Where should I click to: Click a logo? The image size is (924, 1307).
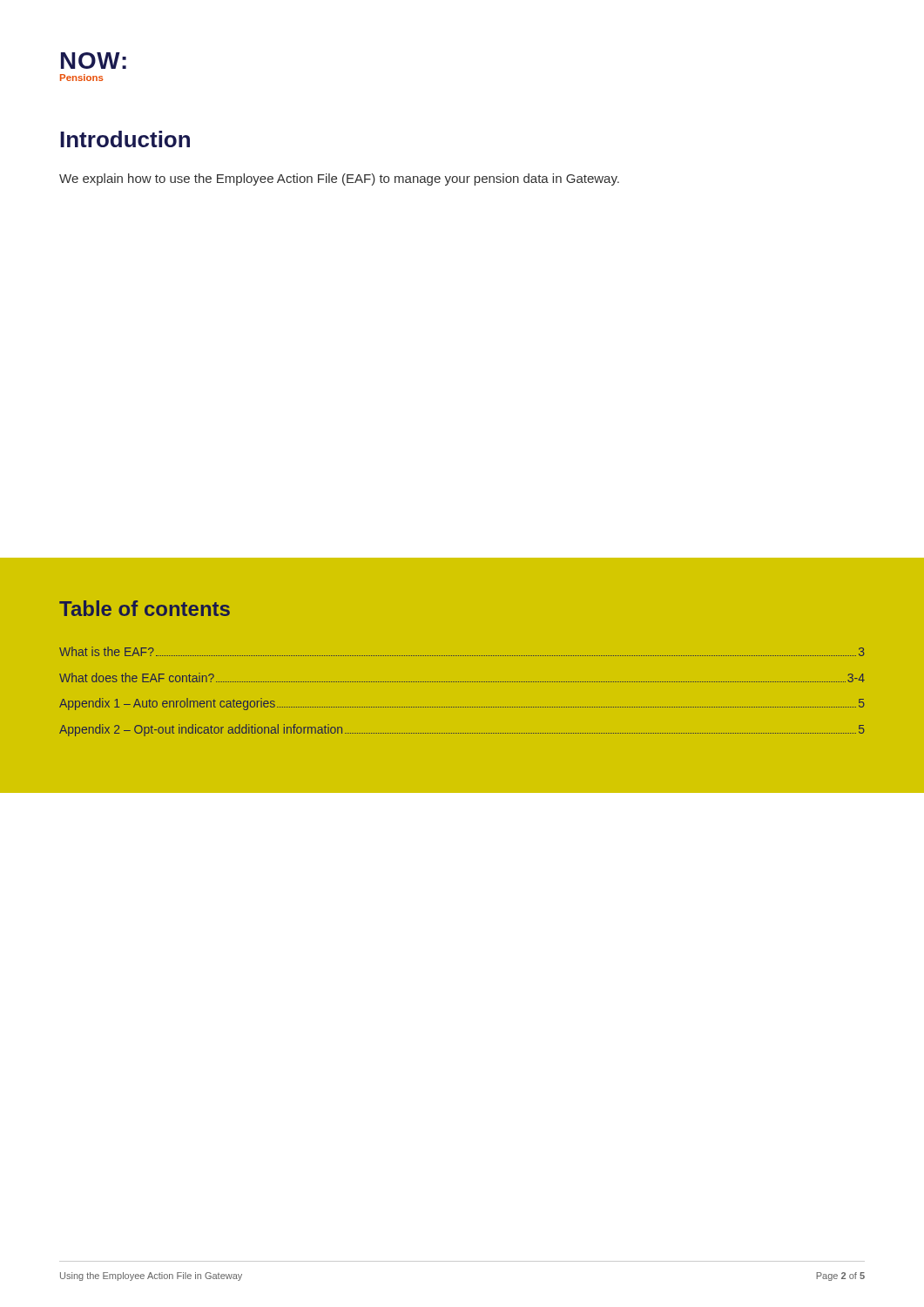(x=98, y=65)
